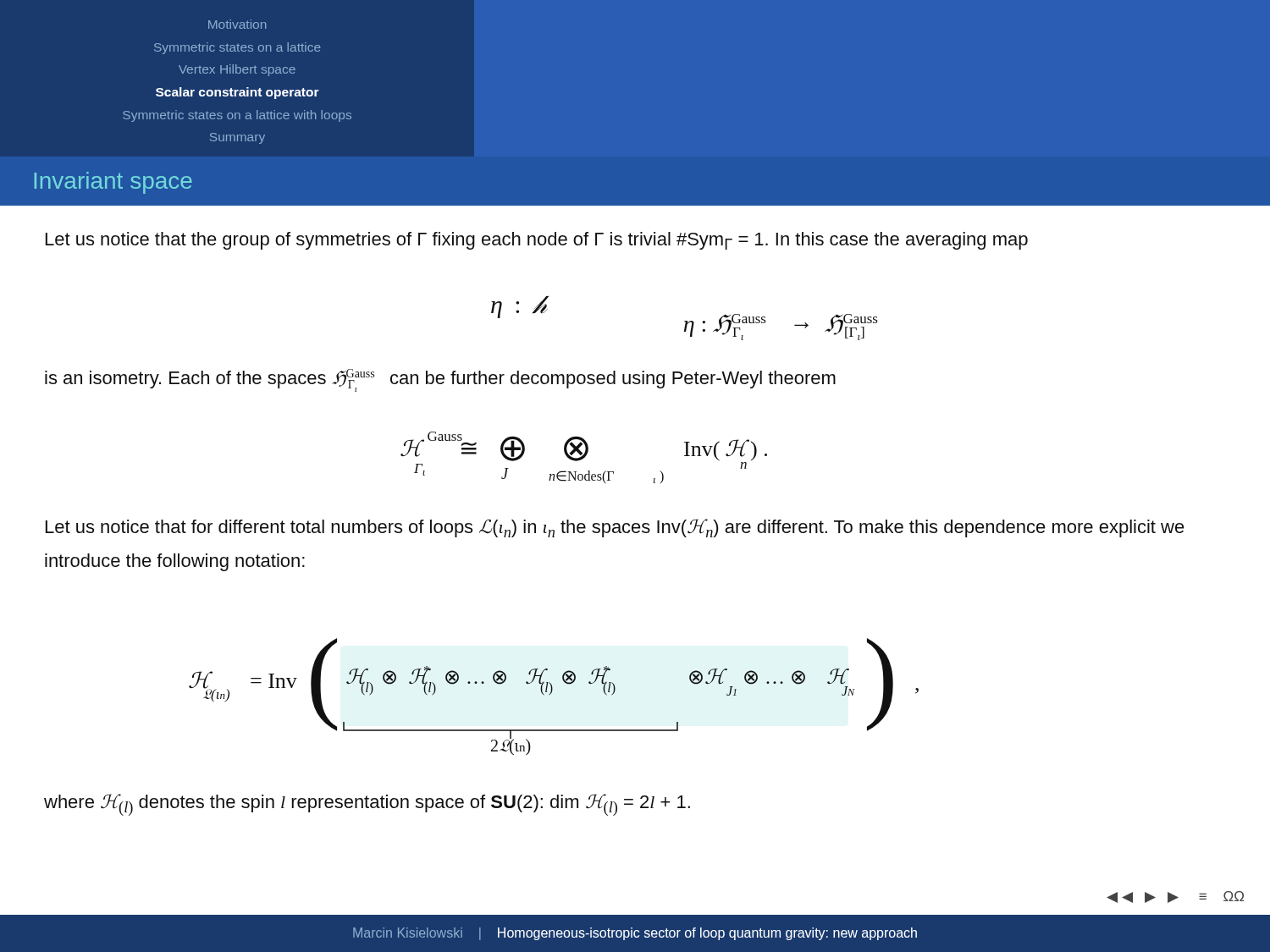Click on the formula with the text "ℋ Gauss Γι ≅ ⊕ J"
Viewport: 1270px width, 952px height.
(x=628, y=450)
